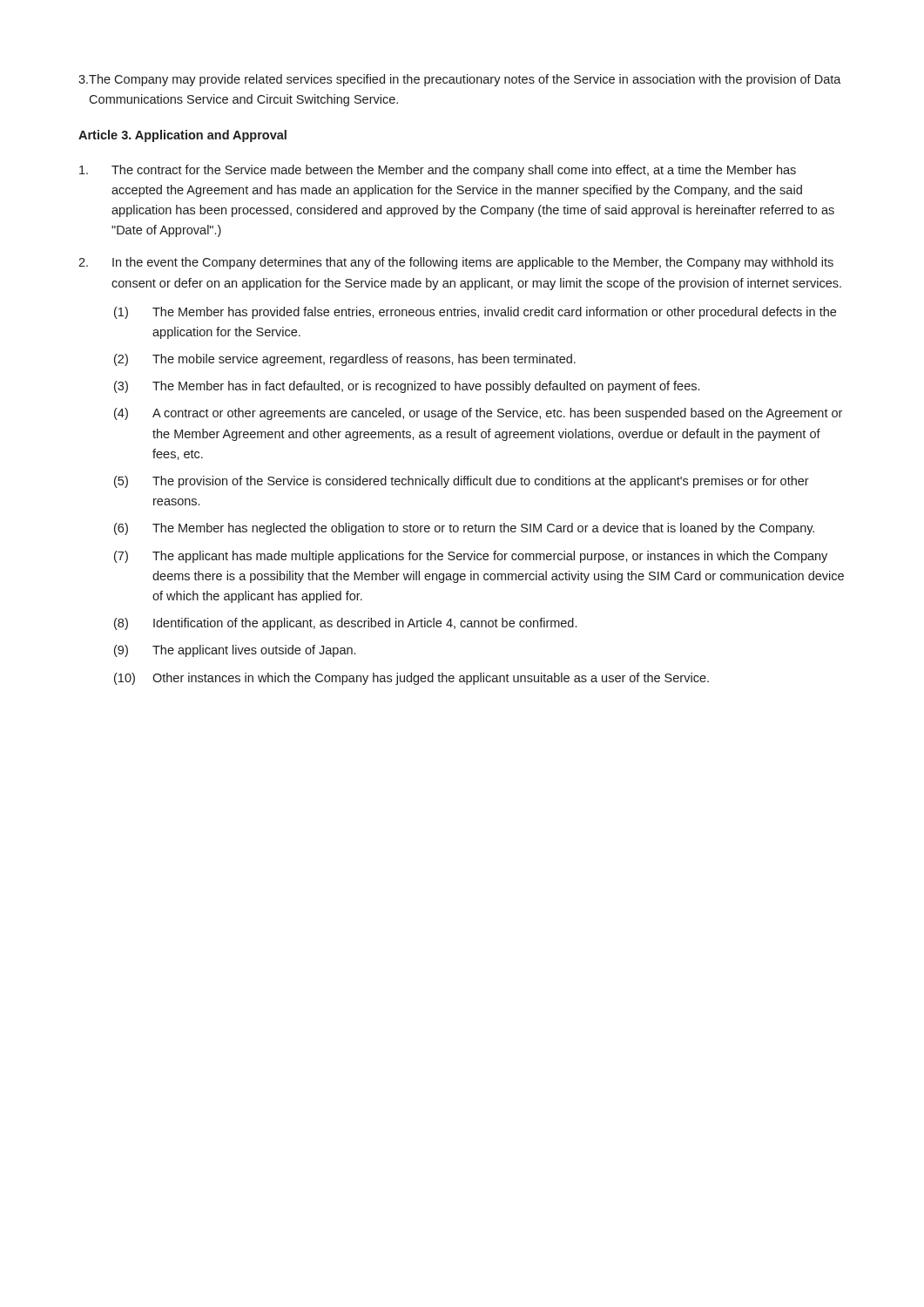Locate the text starting "3. The Company may"

coord(462,90)
